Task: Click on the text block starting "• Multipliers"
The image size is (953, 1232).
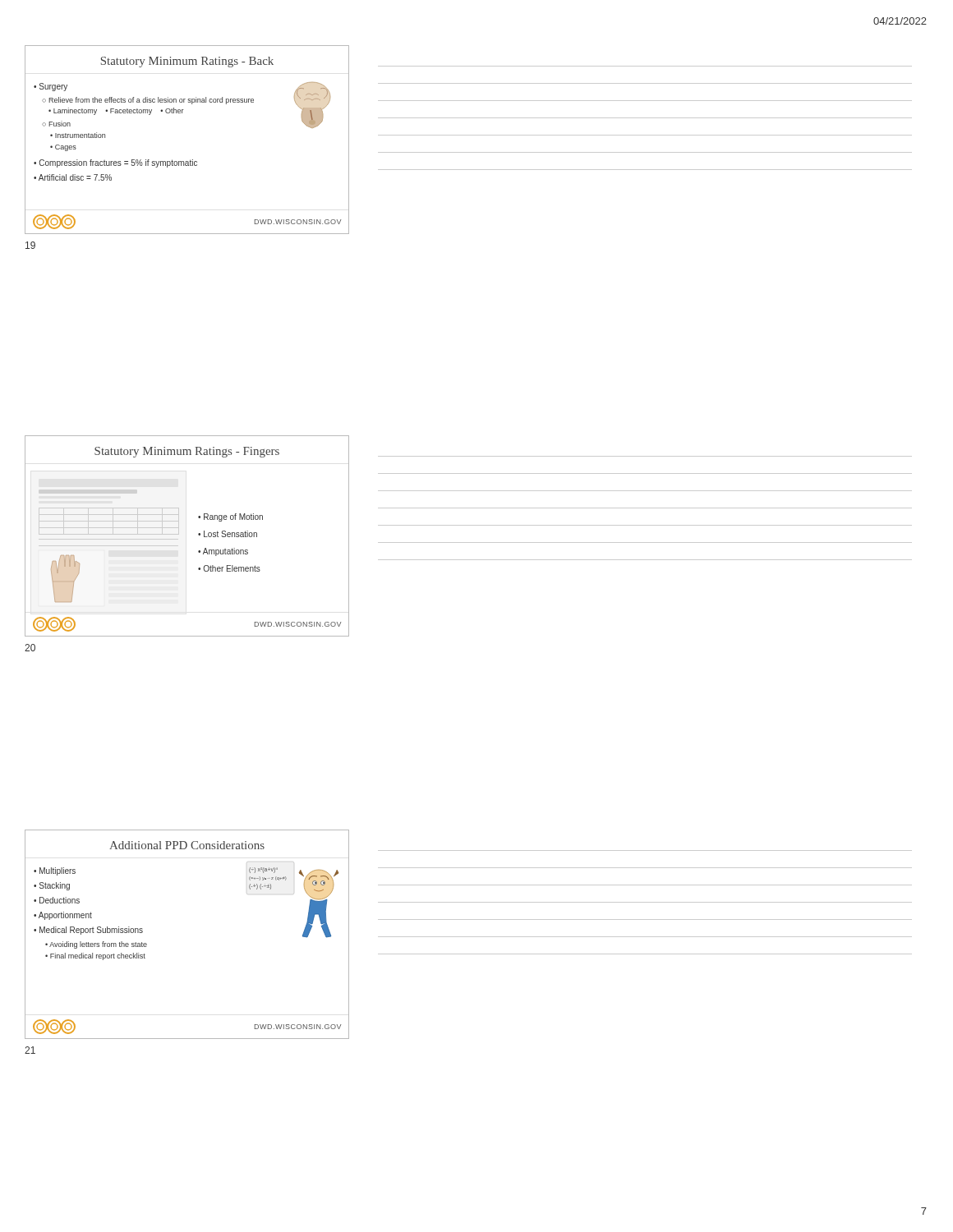Action: click(55, 871)
